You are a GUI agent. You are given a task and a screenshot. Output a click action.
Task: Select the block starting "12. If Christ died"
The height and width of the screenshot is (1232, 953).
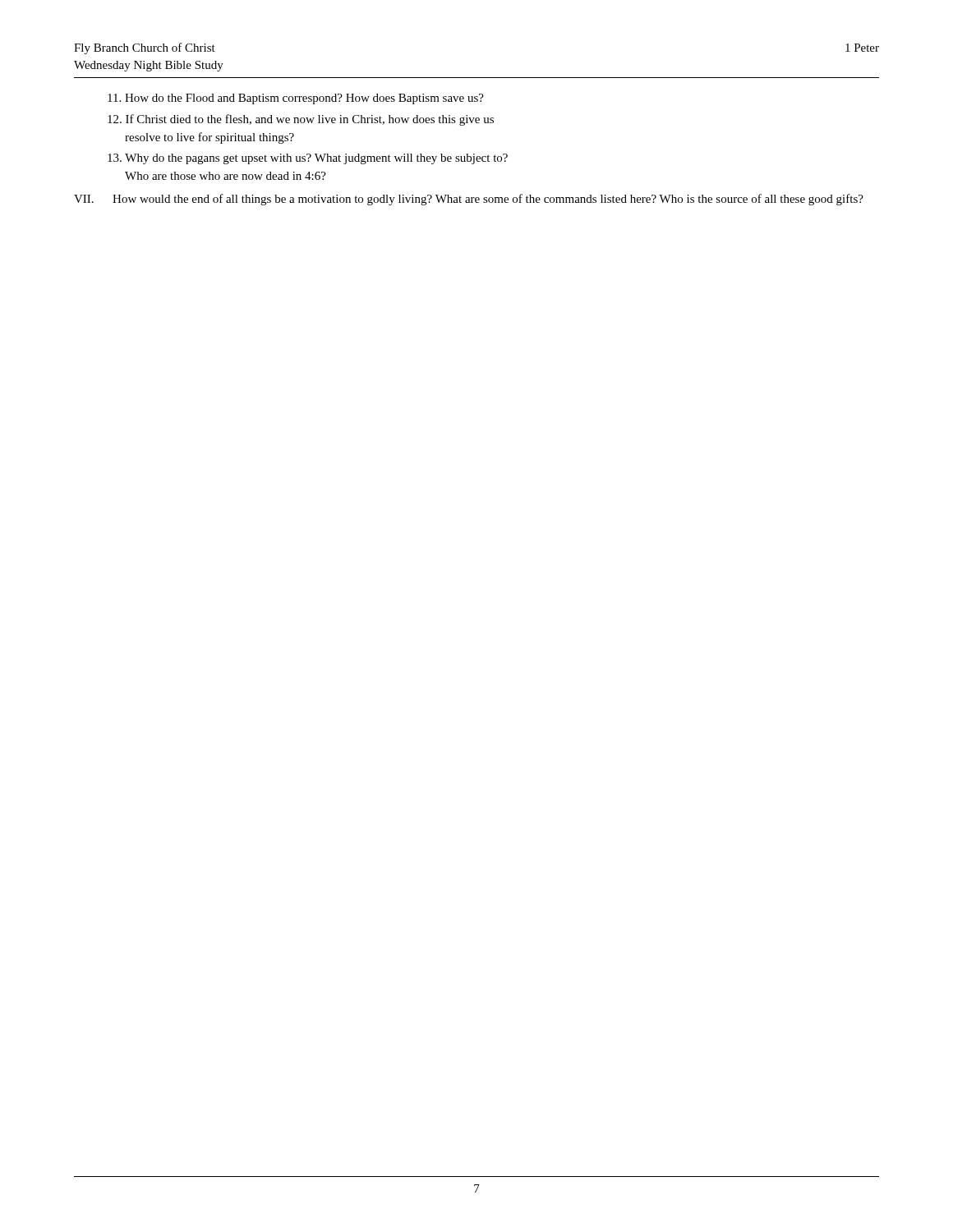(301, 129)
